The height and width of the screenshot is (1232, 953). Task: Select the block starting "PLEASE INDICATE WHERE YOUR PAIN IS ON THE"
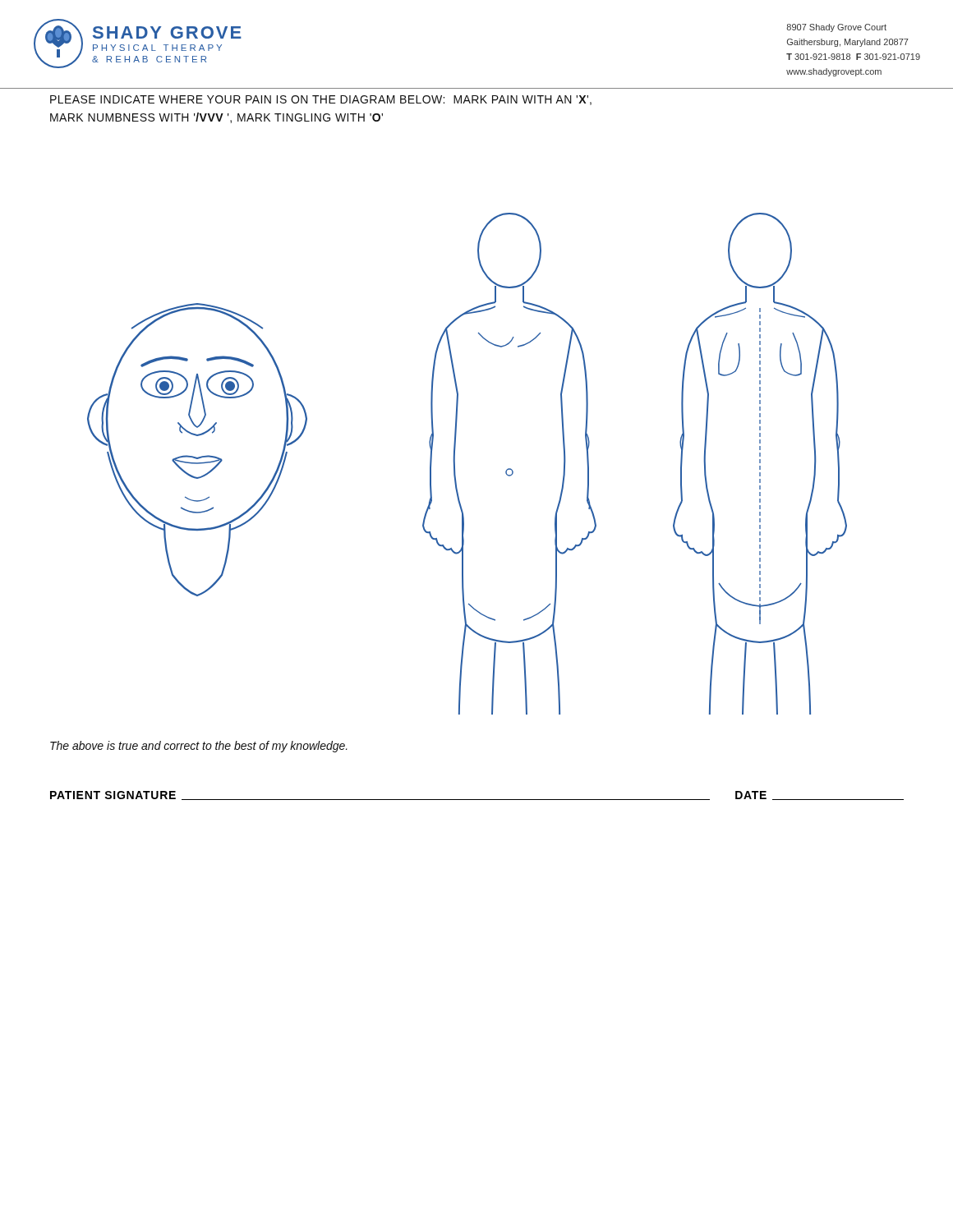click(321, 109)
